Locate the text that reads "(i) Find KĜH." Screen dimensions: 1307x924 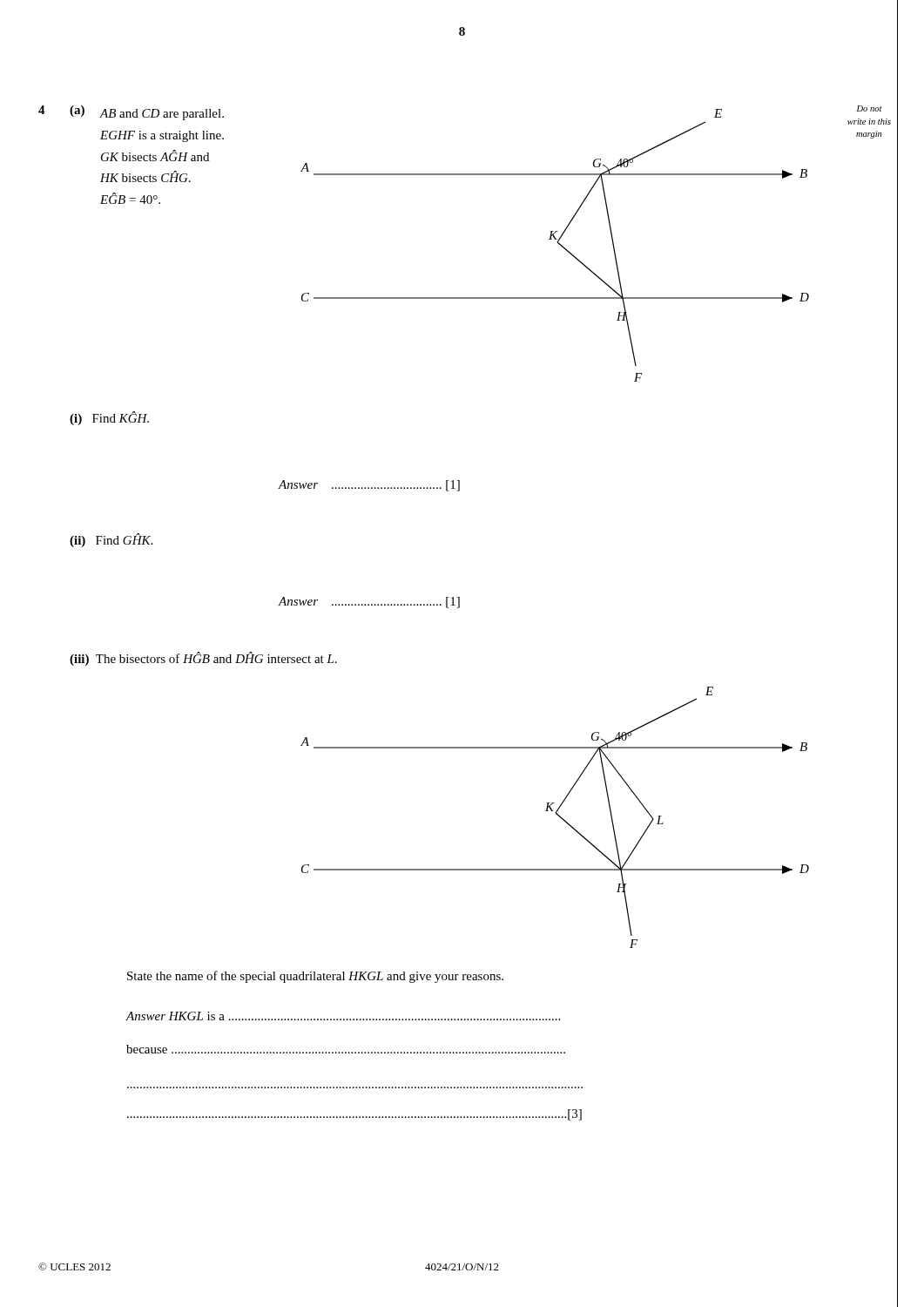point(110,418)
